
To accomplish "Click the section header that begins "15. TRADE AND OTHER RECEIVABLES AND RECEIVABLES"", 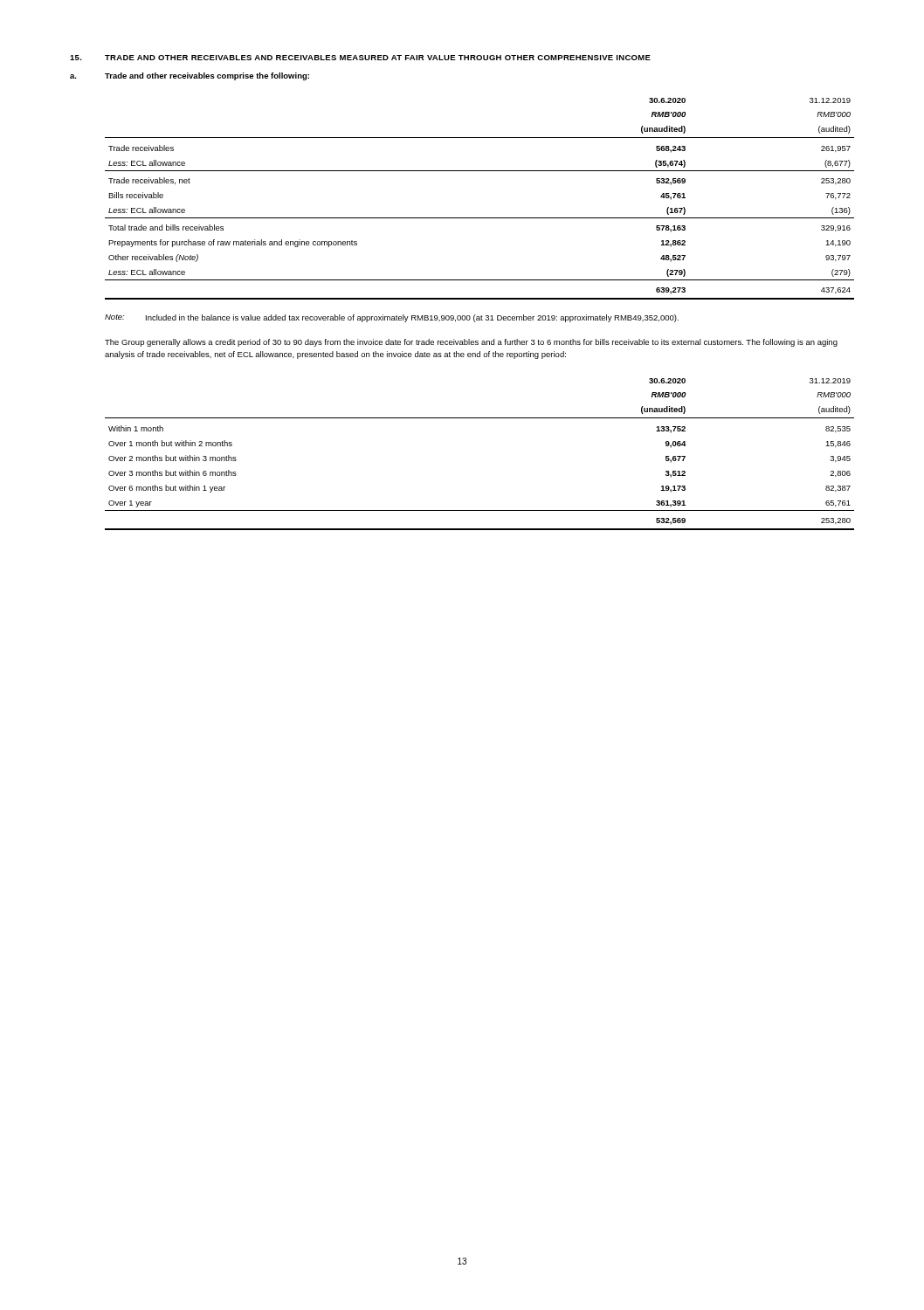I will point(360,57).
